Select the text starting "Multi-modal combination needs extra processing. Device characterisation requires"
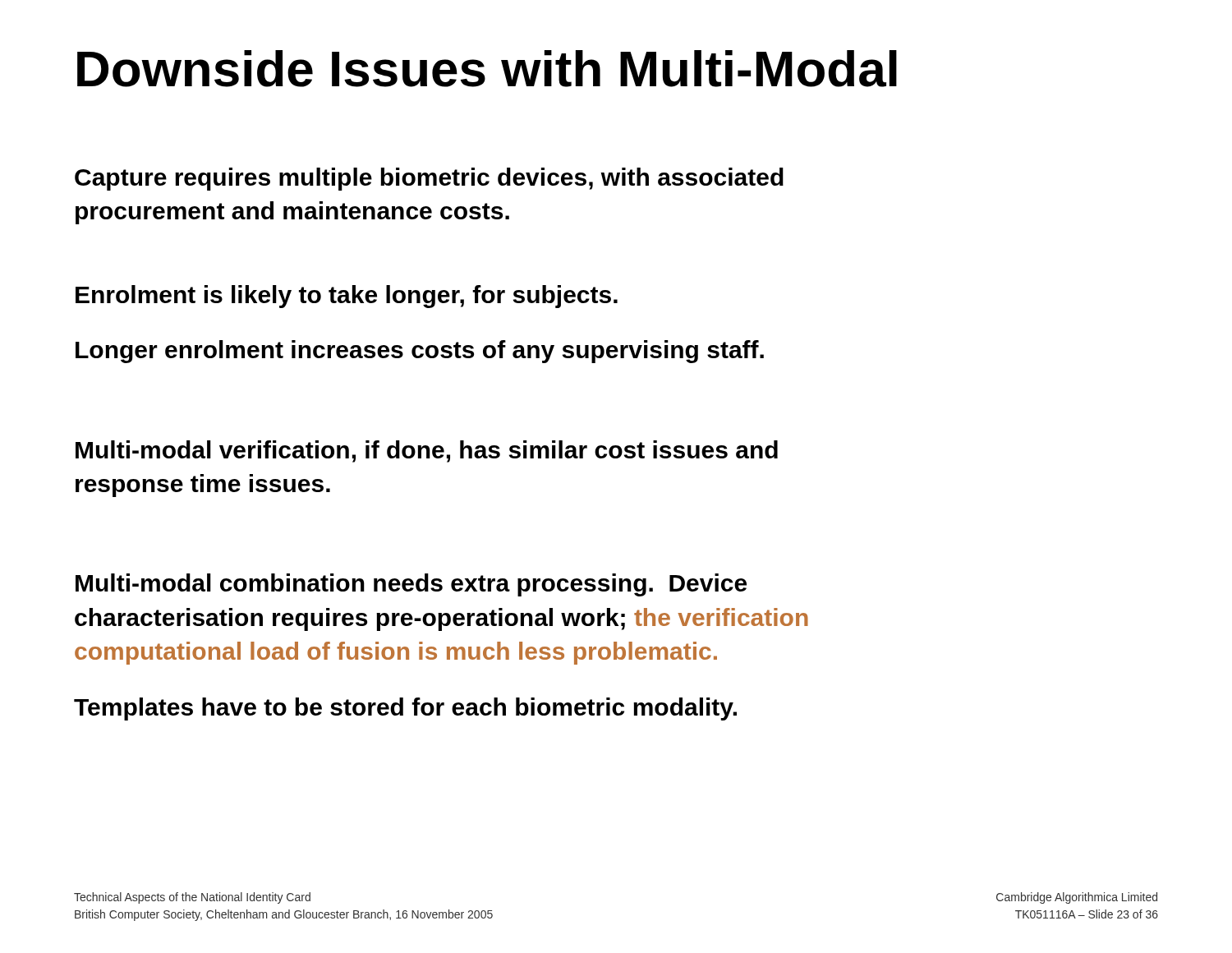This screenshot has height=953, width=1232. click(442, 617)
